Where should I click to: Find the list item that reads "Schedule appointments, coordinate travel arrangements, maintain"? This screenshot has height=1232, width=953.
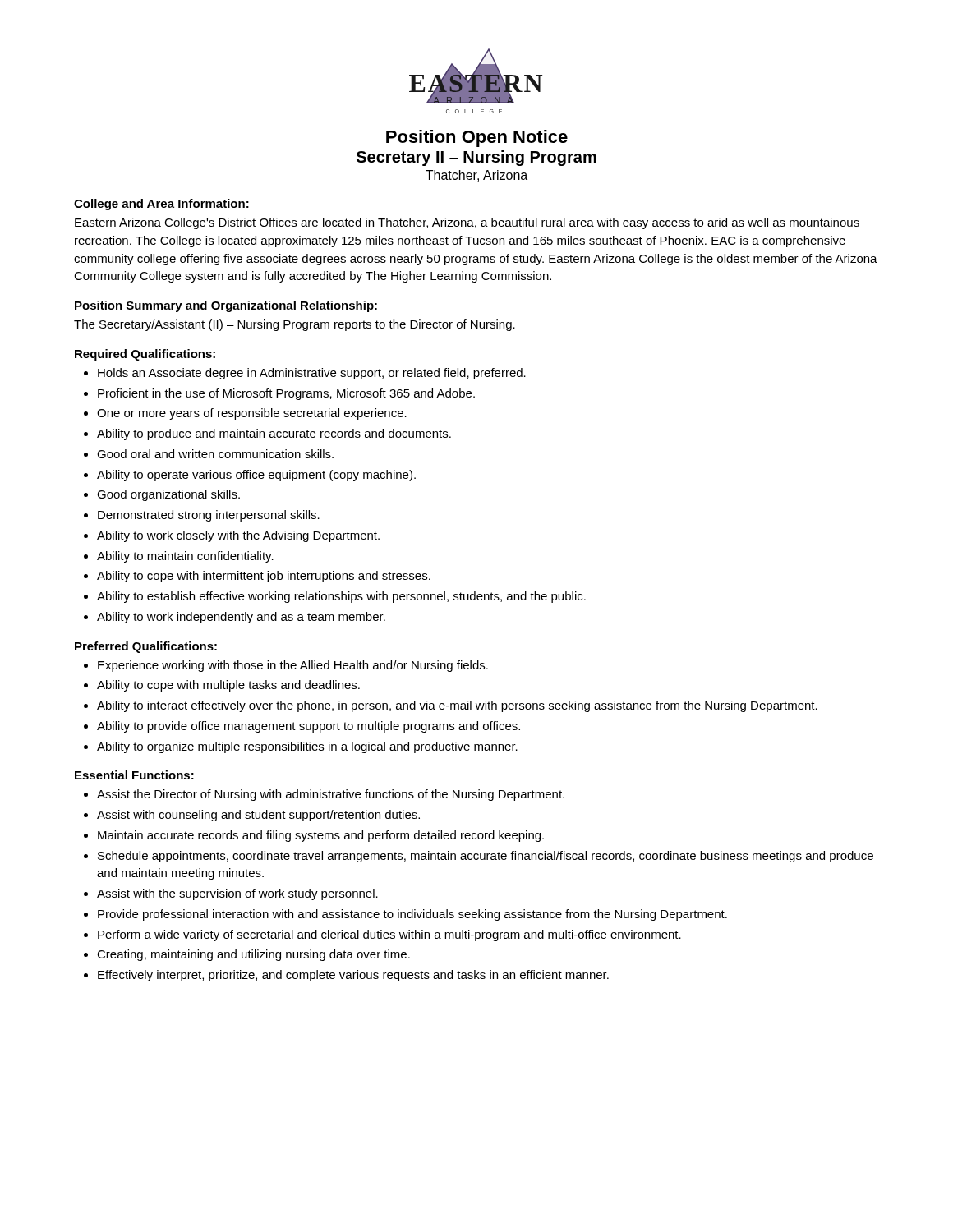[485, 864]
